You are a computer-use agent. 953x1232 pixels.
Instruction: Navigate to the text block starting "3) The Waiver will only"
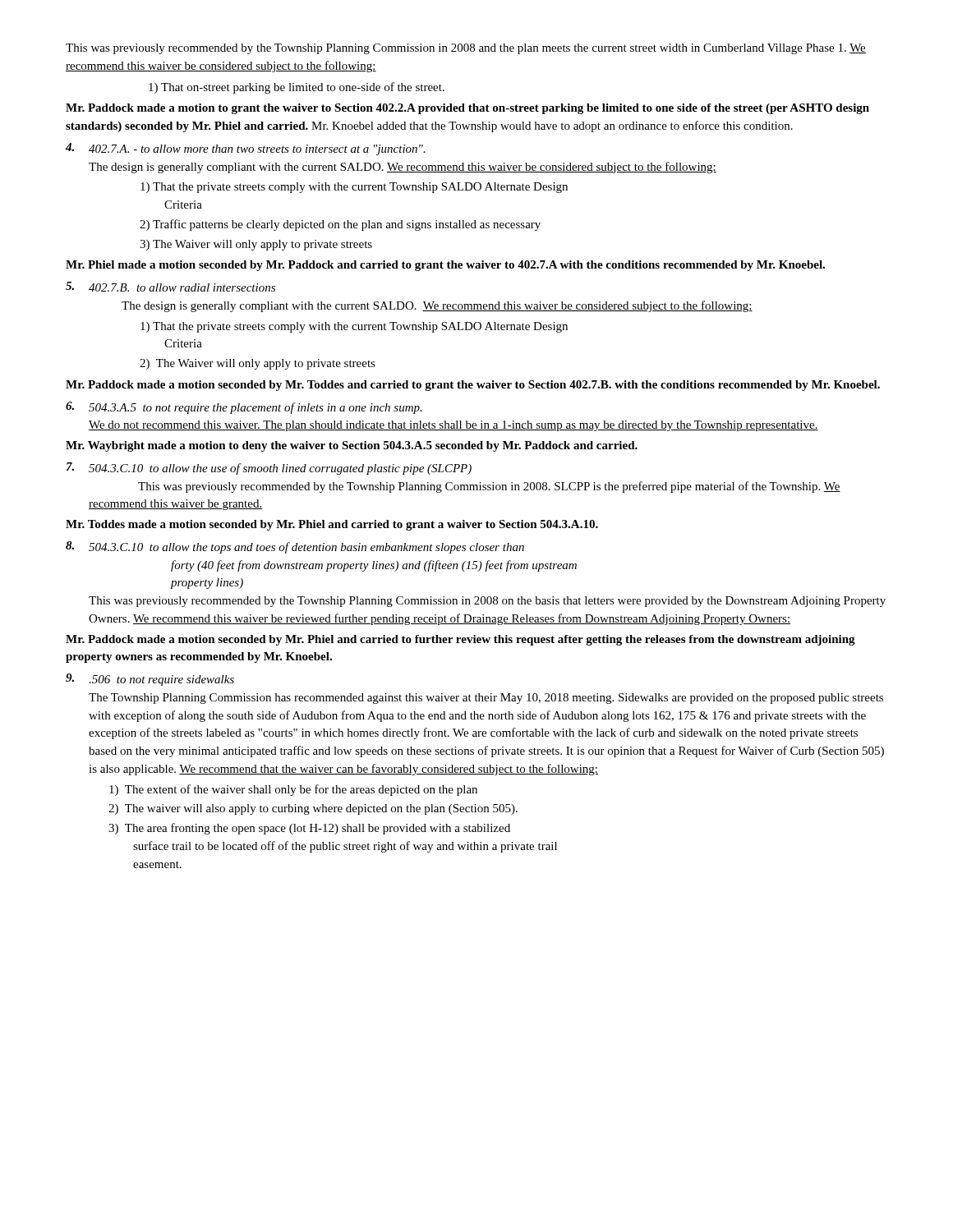(256, 244)
